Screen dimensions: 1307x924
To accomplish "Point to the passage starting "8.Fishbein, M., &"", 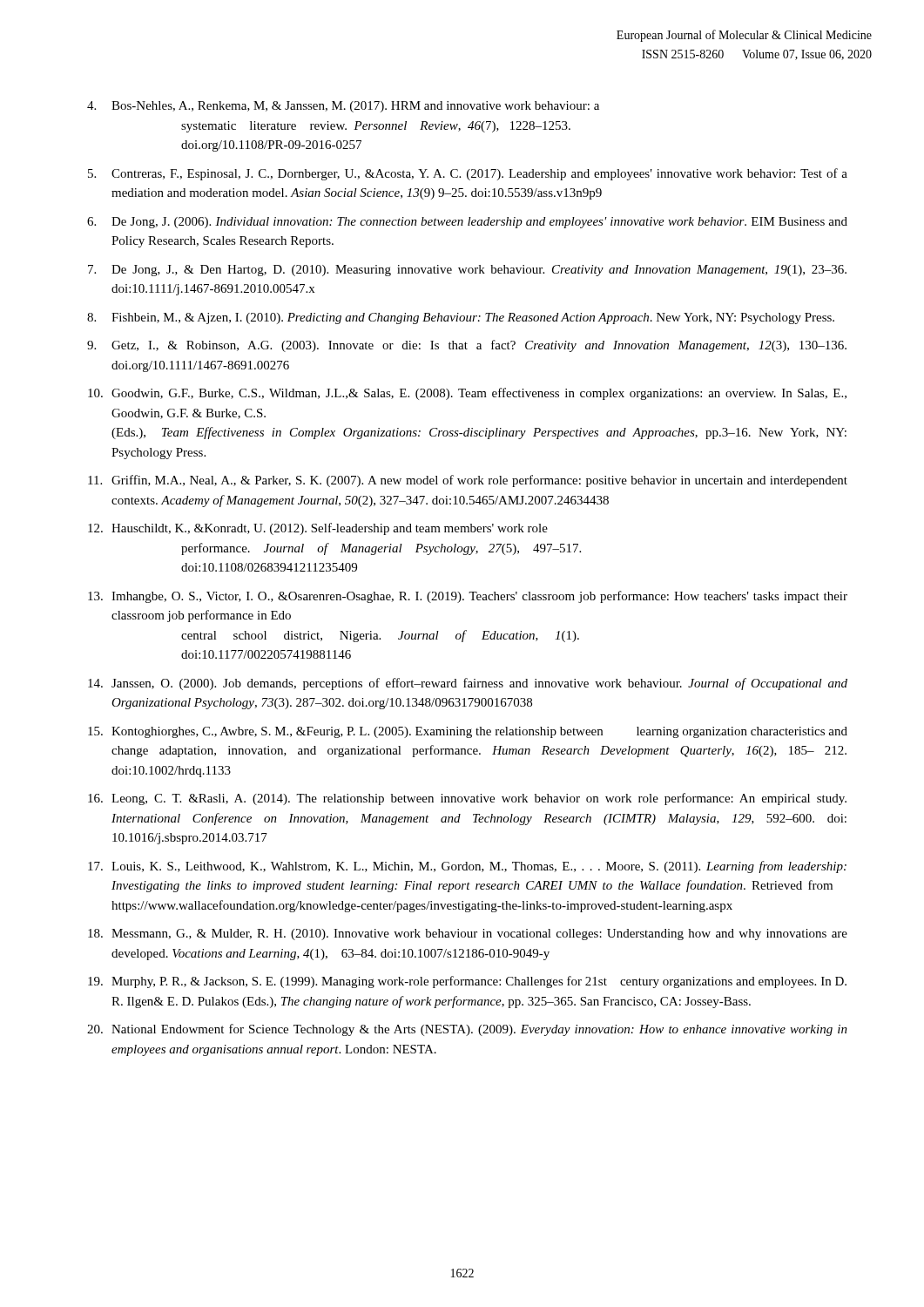I will [467, 317].
